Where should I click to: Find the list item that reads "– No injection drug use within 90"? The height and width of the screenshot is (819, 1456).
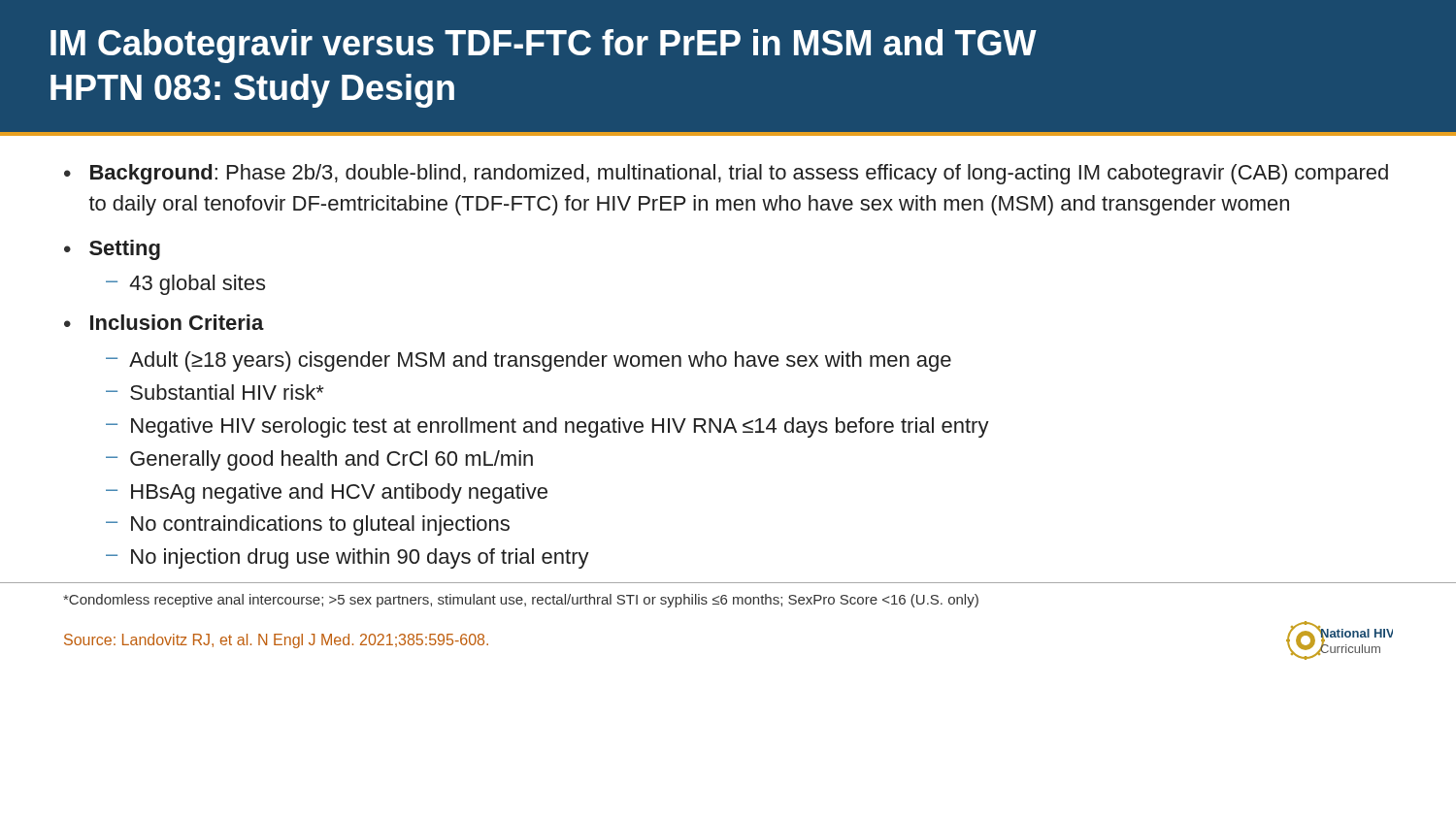347,557
